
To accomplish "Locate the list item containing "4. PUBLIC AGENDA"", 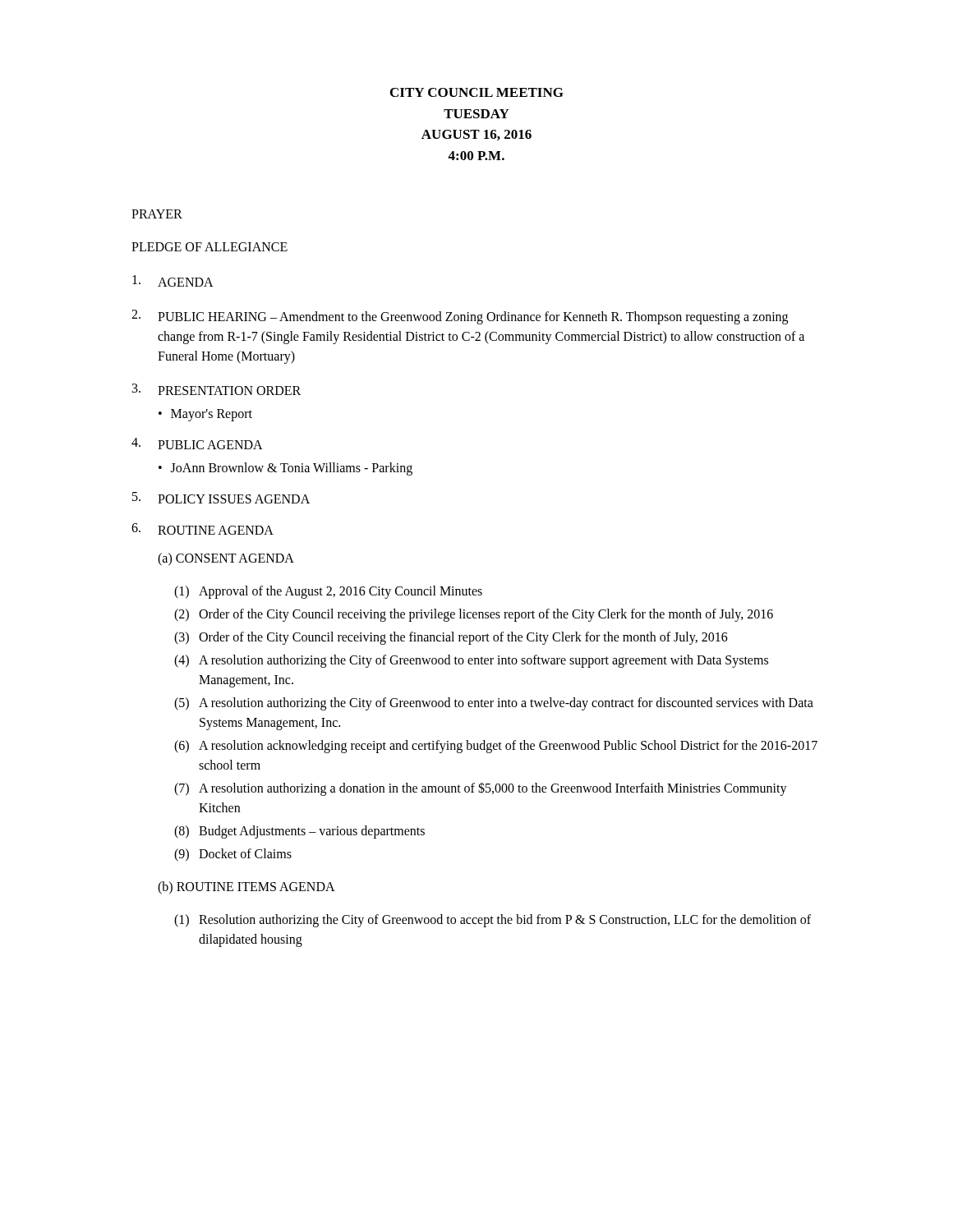I will point(197,445).
